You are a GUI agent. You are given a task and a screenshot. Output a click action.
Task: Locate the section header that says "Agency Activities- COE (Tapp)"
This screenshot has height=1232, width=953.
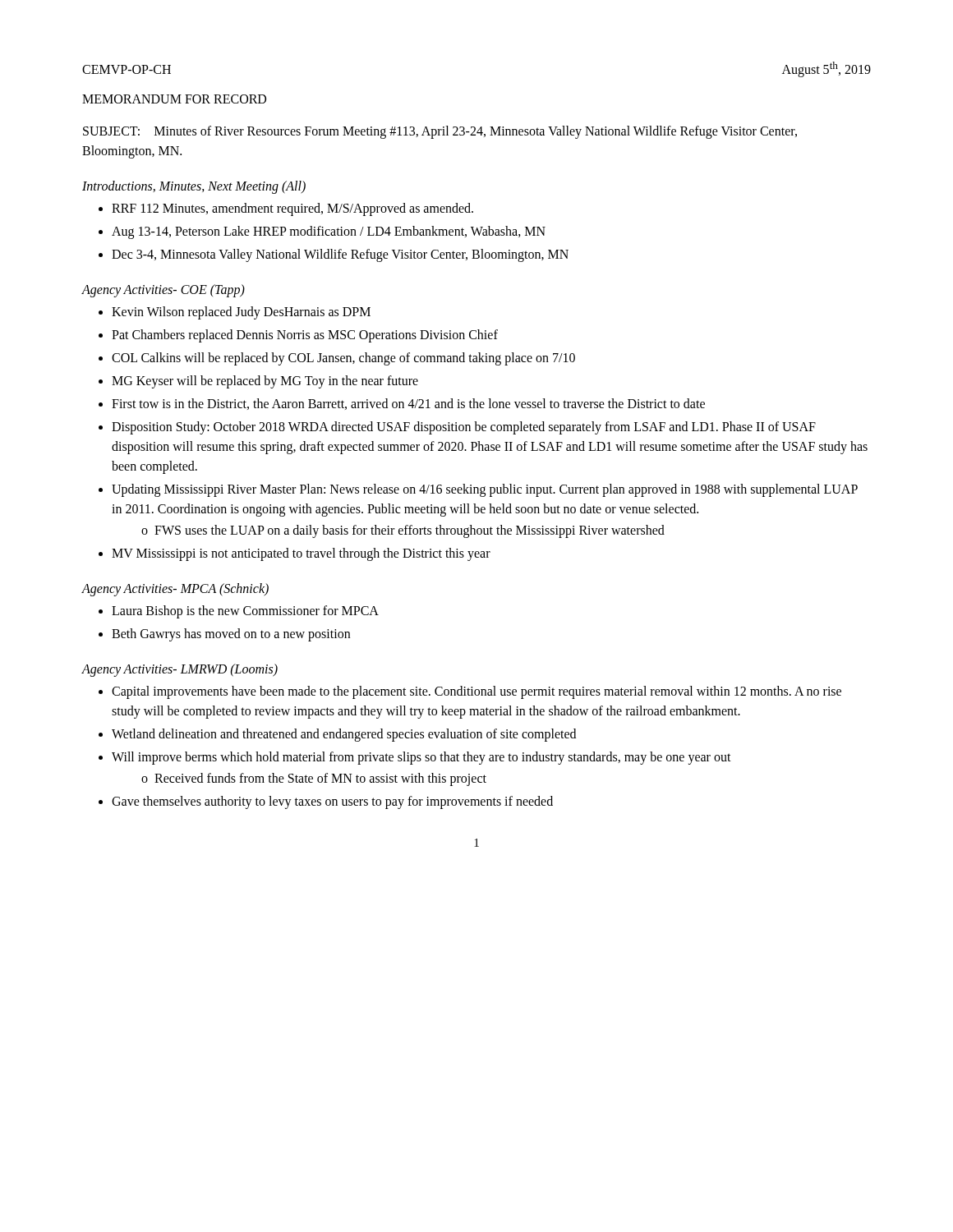point(163,290)
